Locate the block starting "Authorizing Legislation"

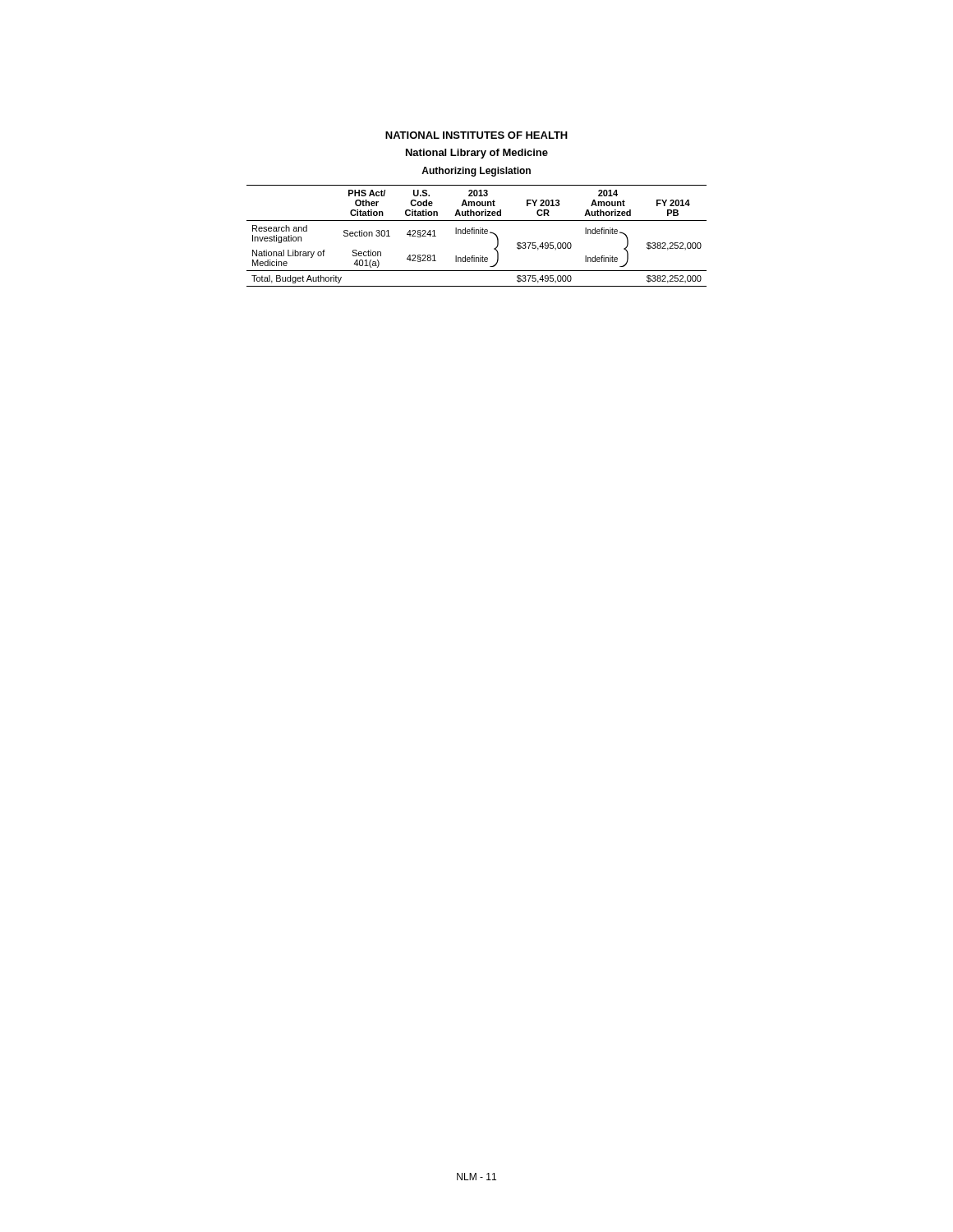476,171
